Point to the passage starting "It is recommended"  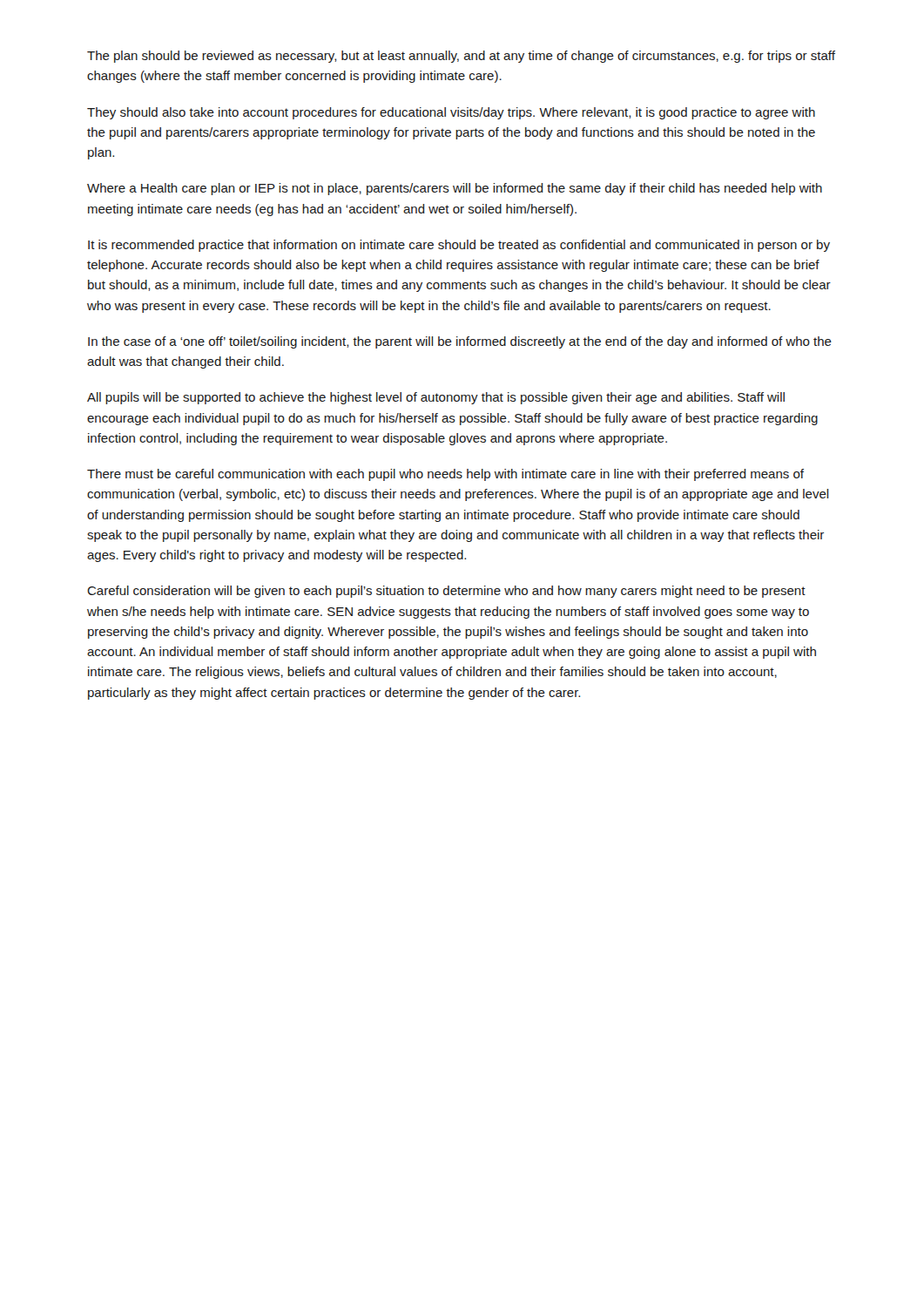pyautogui.click(x=459, y=275)
